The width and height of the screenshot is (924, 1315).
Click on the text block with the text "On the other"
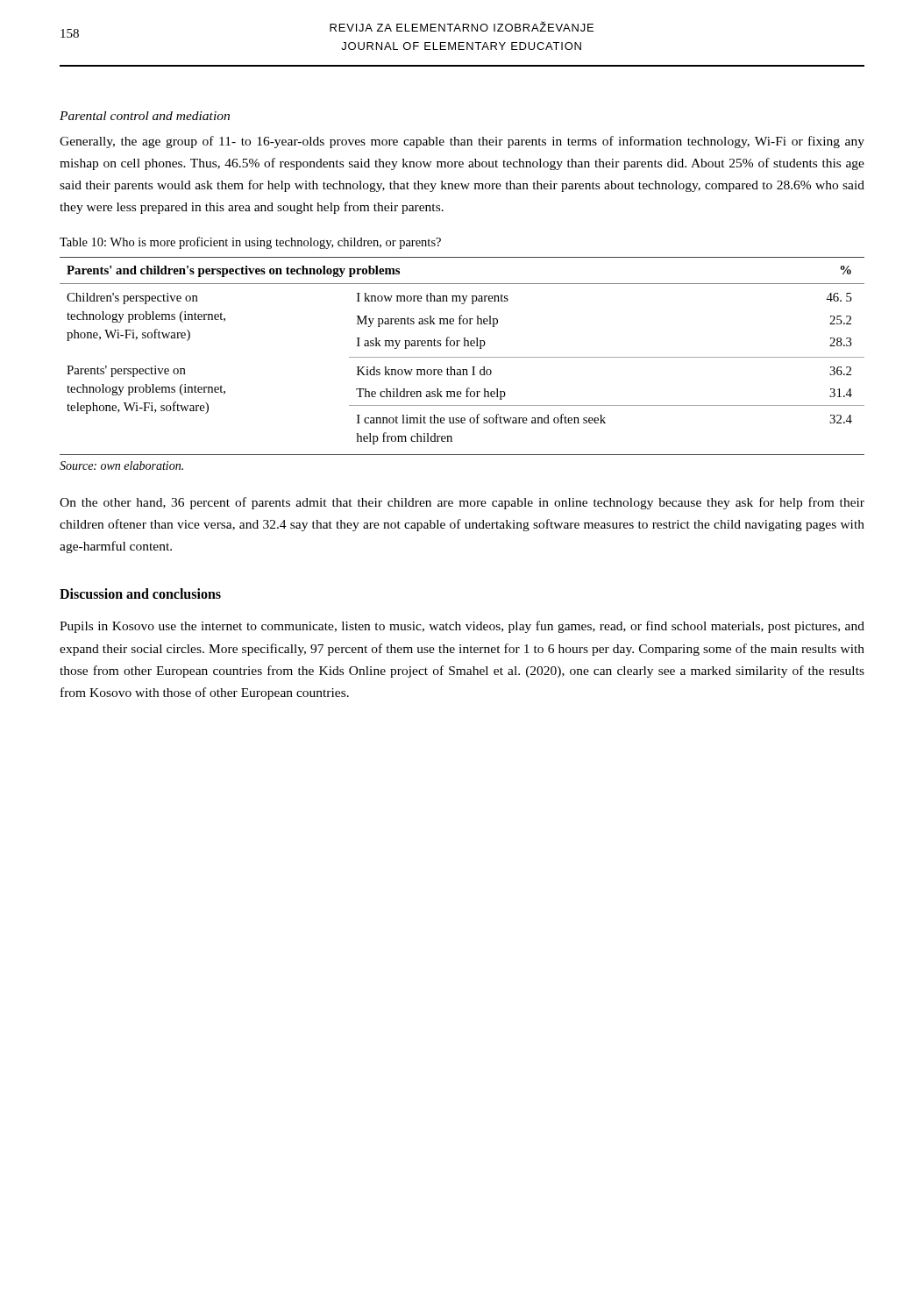pos(462,524)
